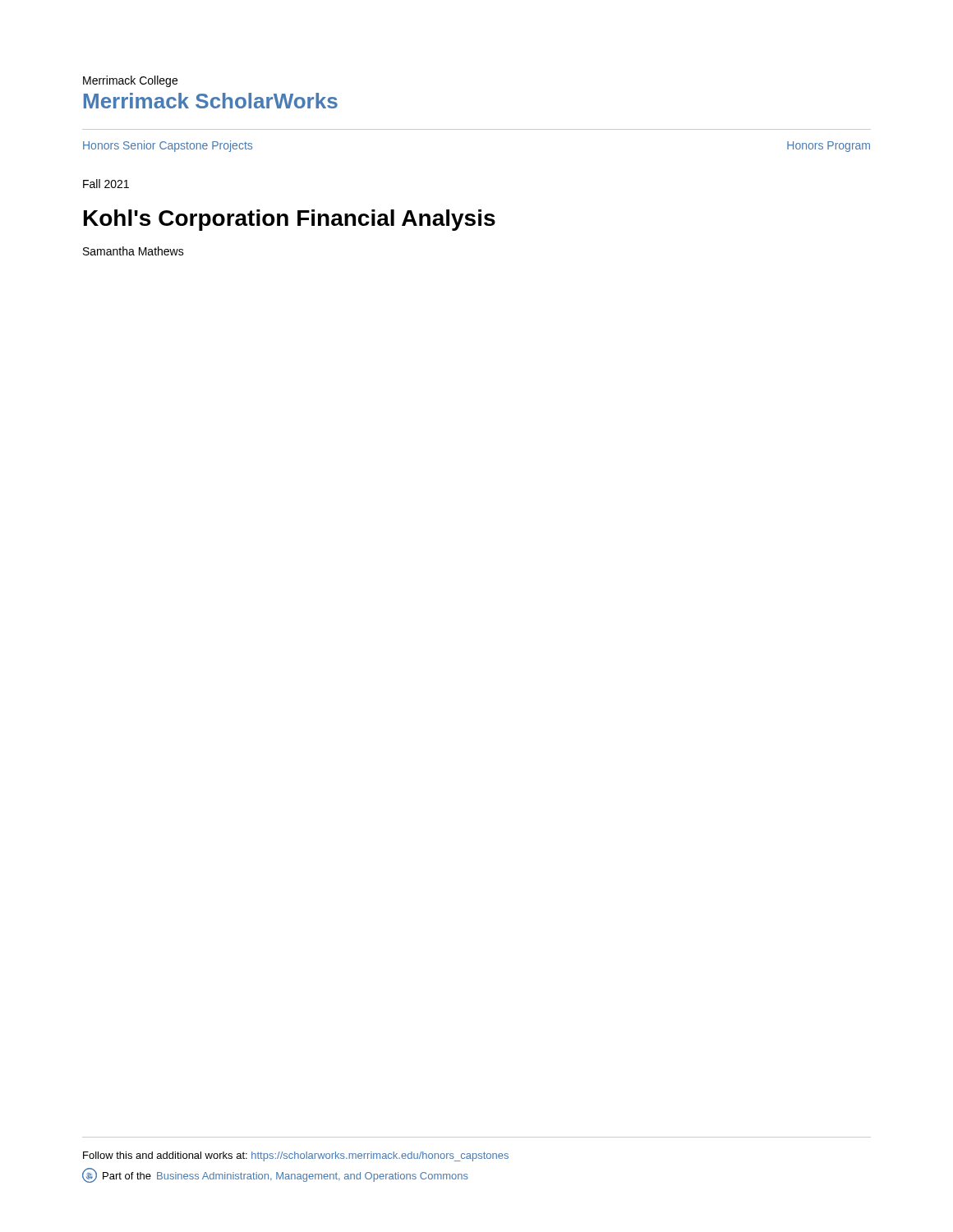Point to "Honors Program"
953x1232 pixels.
pos(829,145)
